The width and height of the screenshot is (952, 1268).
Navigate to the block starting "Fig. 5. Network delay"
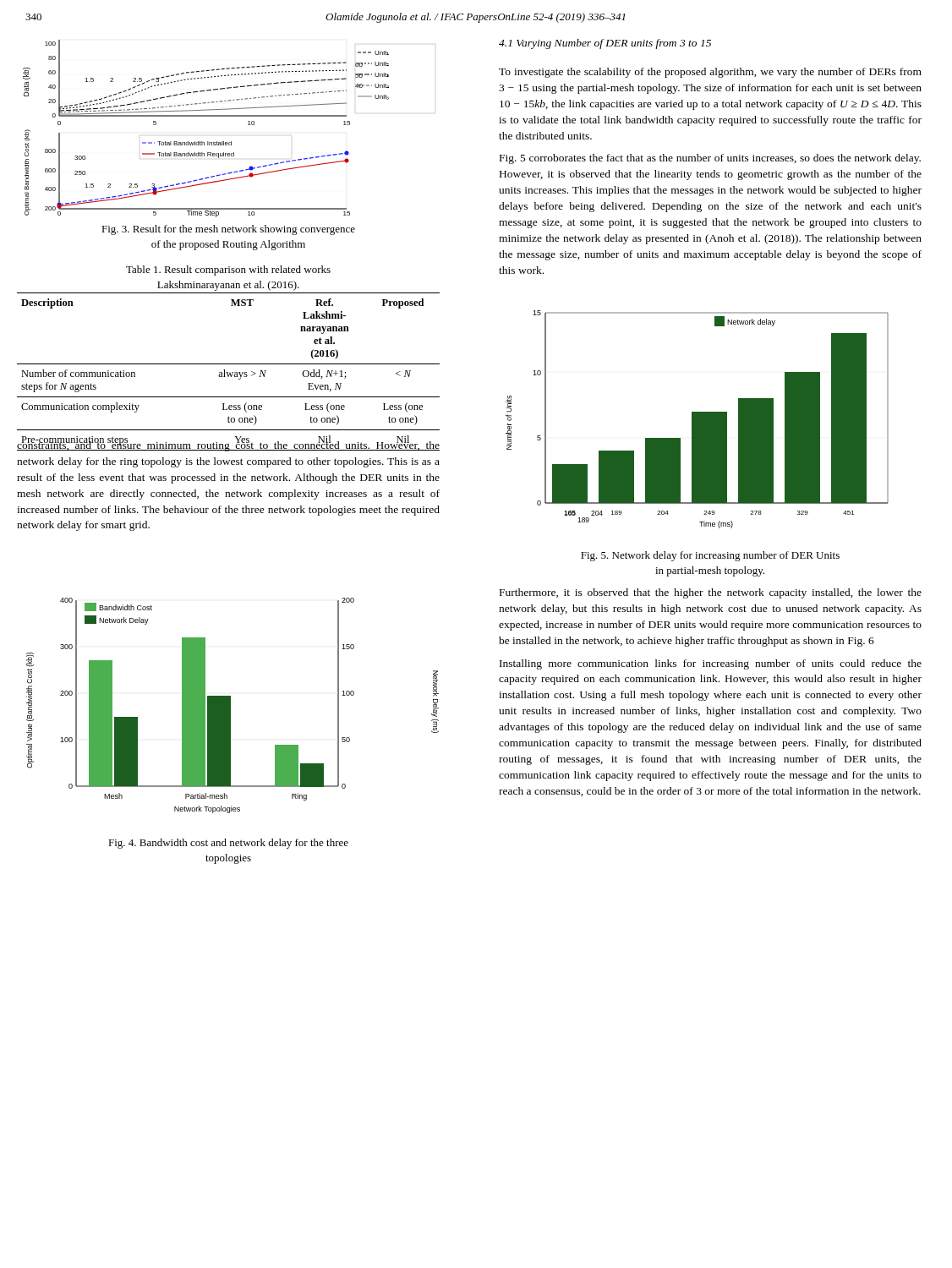point(710,562)
